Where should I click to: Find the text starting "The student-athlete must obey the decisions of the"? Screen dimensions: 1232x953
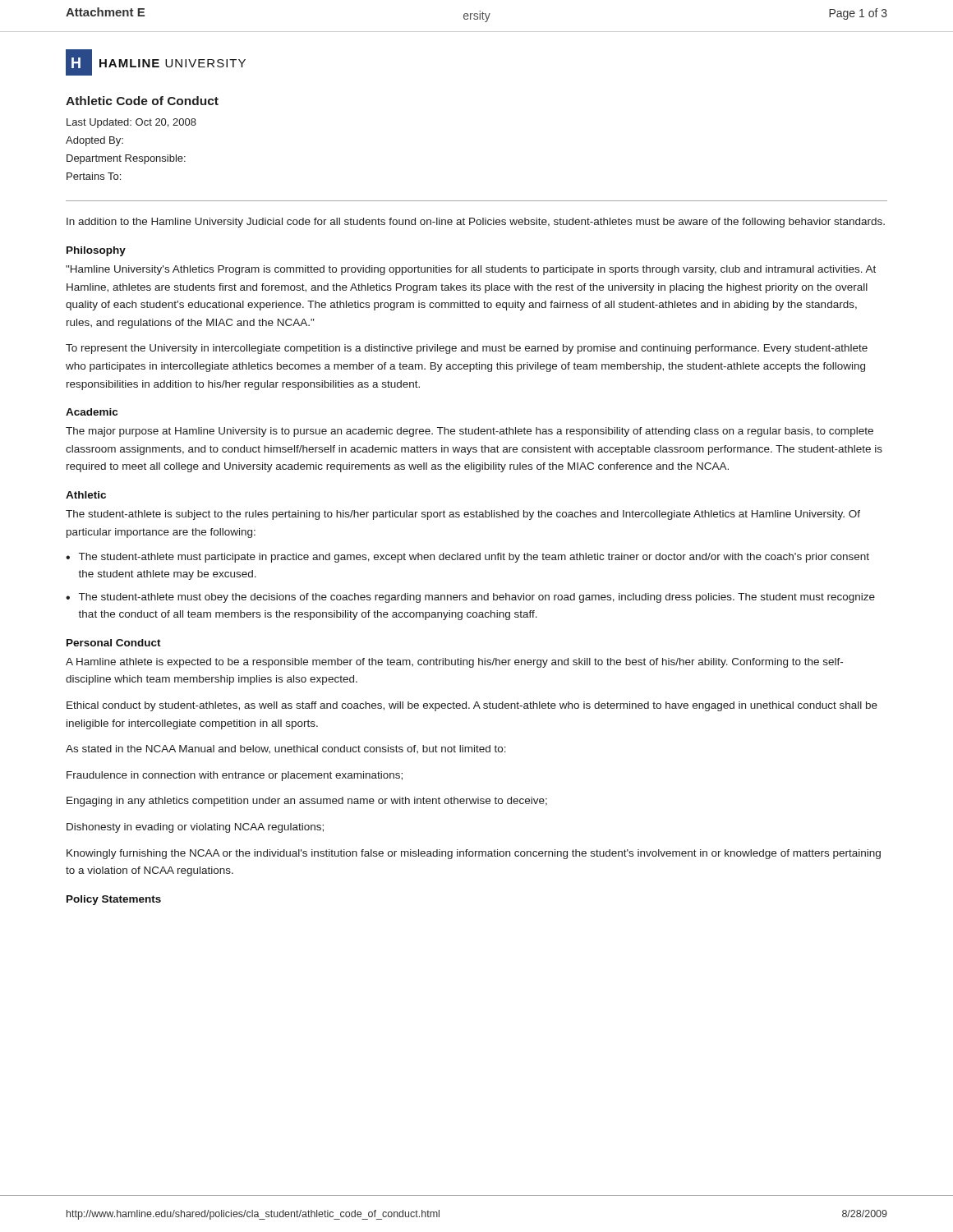(477, 605)
